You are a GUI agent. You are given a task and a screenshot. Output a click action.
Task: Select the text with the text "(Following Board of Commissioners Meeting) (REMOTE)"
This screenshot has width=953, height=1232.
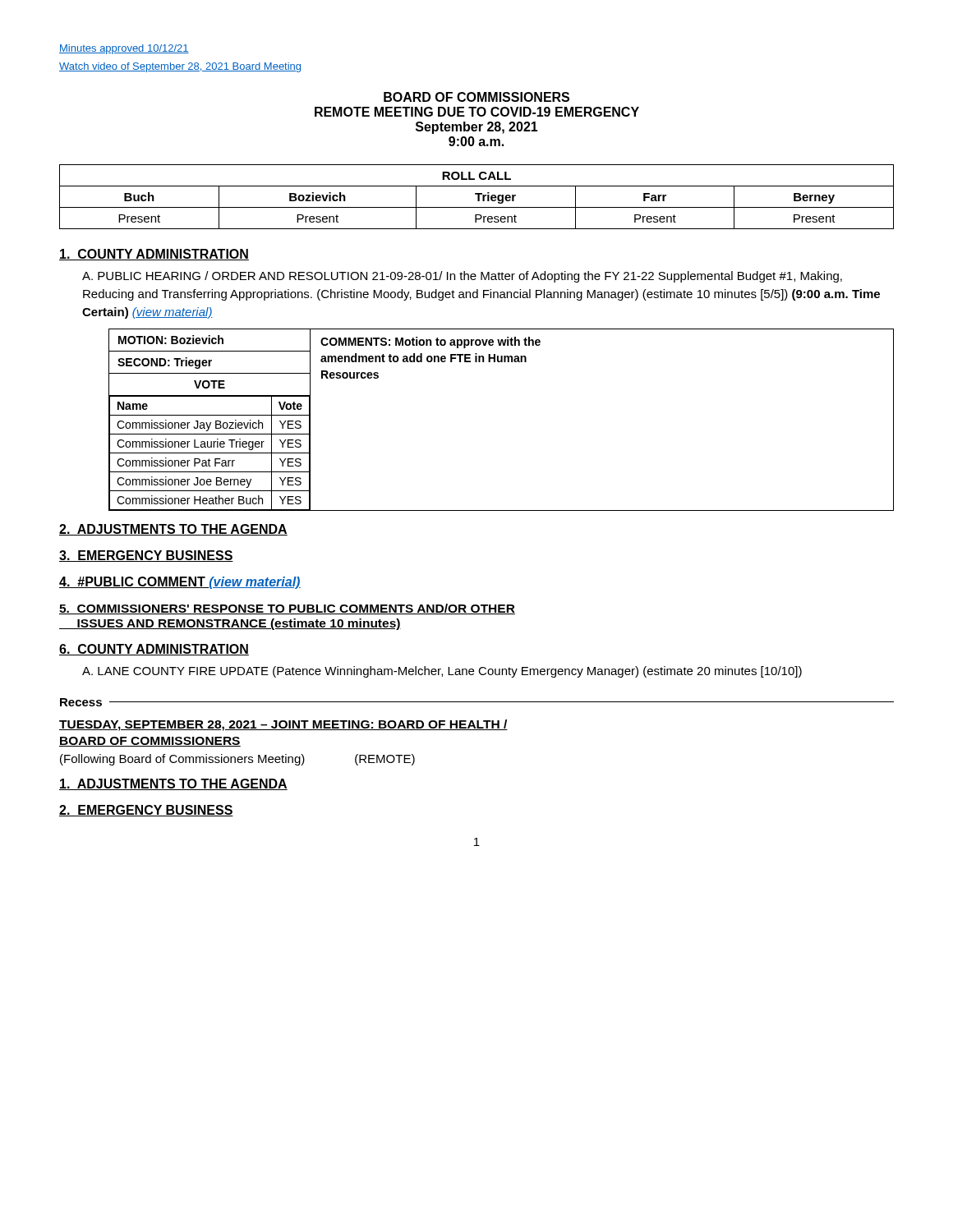[x=237, y=759]
